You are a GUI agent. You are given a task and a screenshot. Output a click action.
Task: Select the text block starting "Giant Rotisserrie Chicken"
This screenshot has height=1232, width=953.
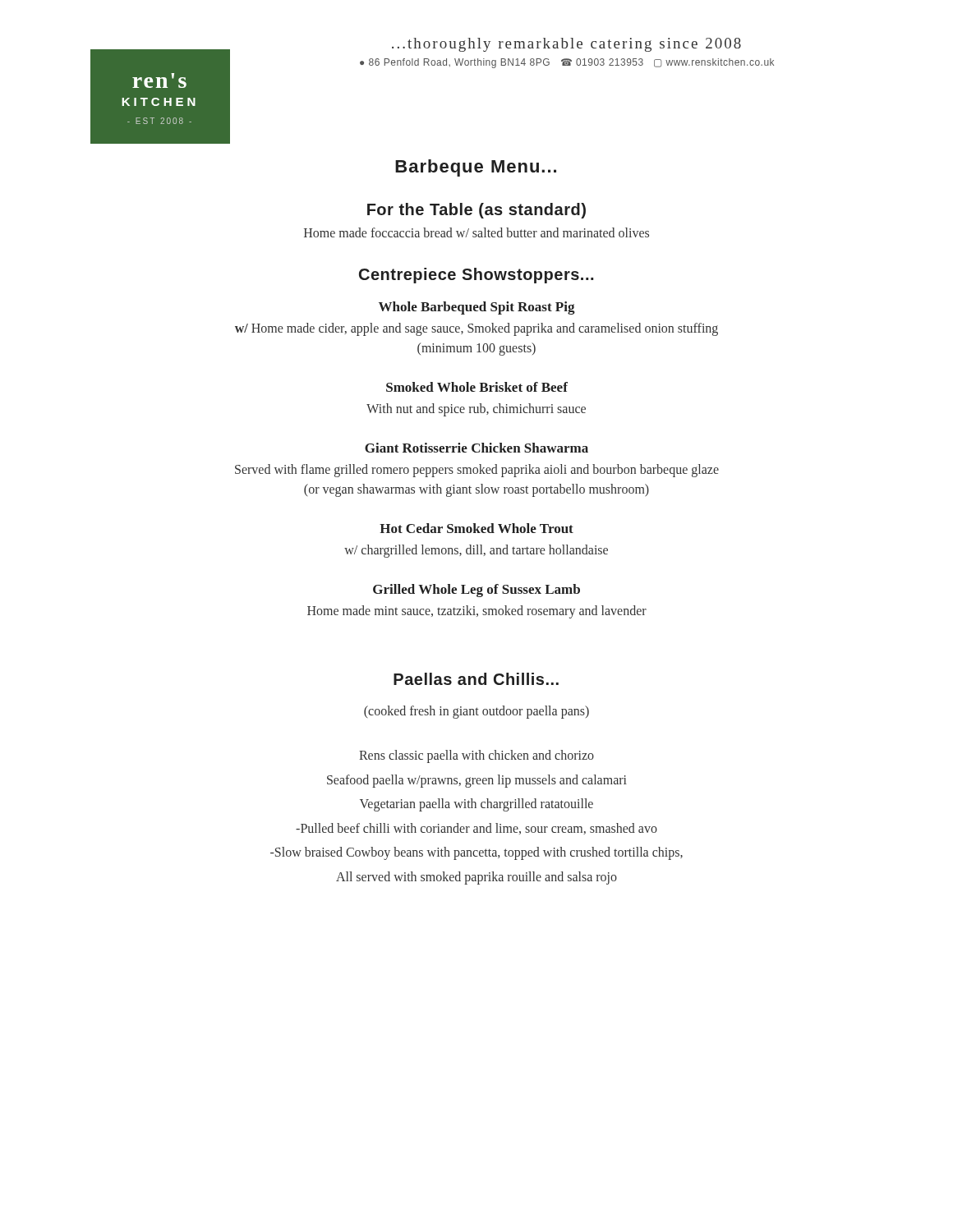[476, 470]
